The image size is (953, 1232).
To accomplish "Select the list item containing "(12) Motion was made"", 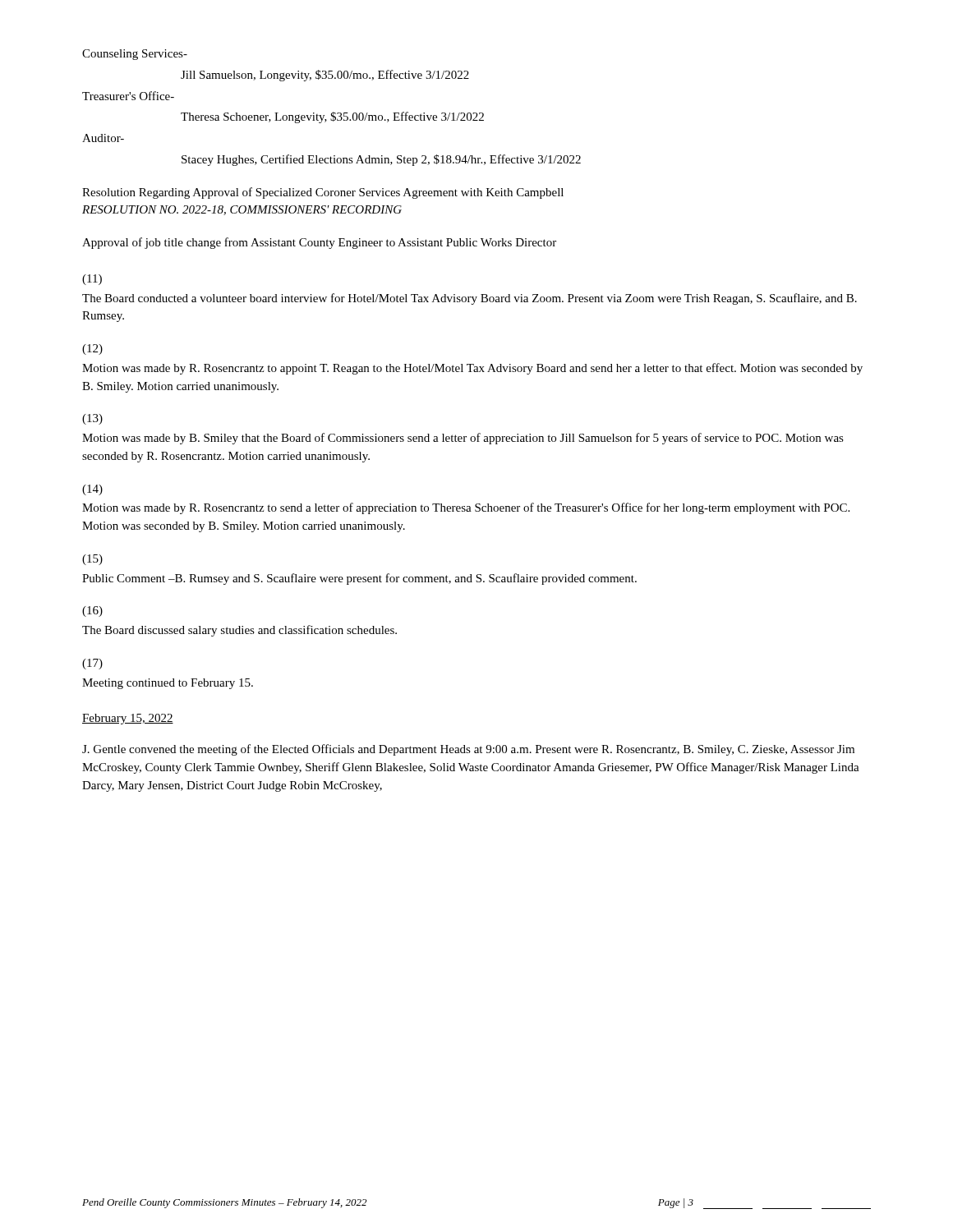I will (x=476, y=368).
